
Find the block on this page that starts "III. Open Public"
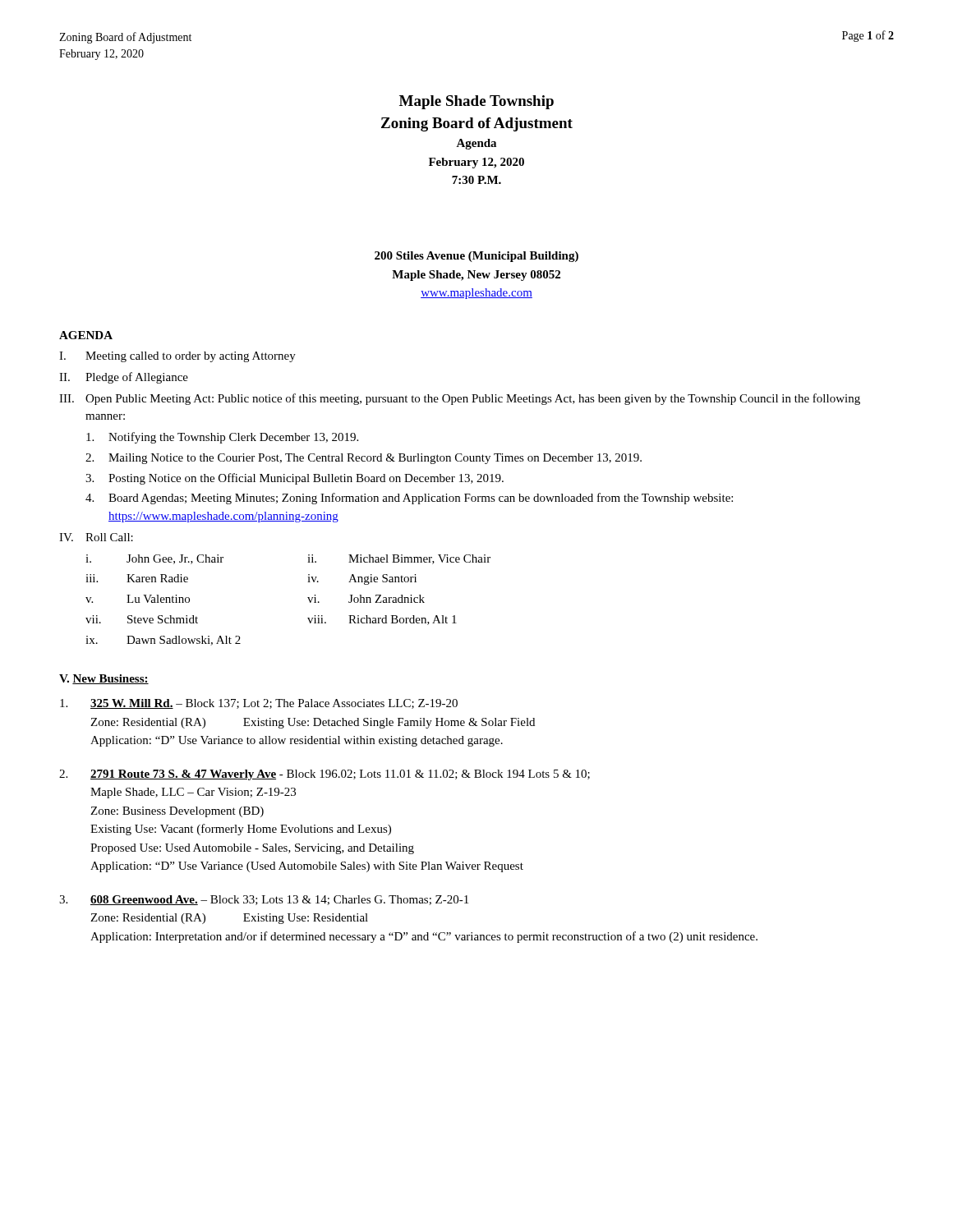[476, 408]
